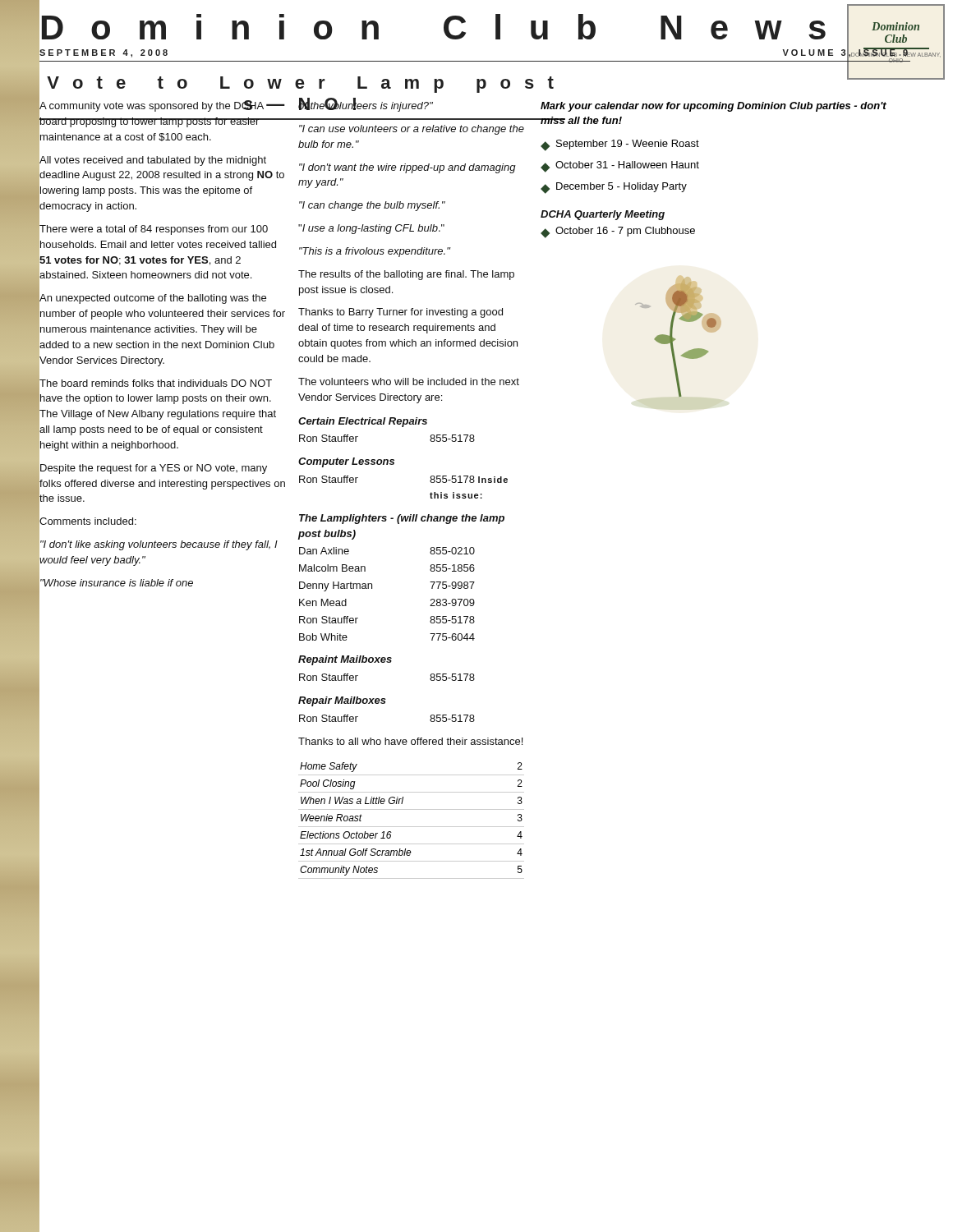Click on the illustration

[x=680, y=339]
